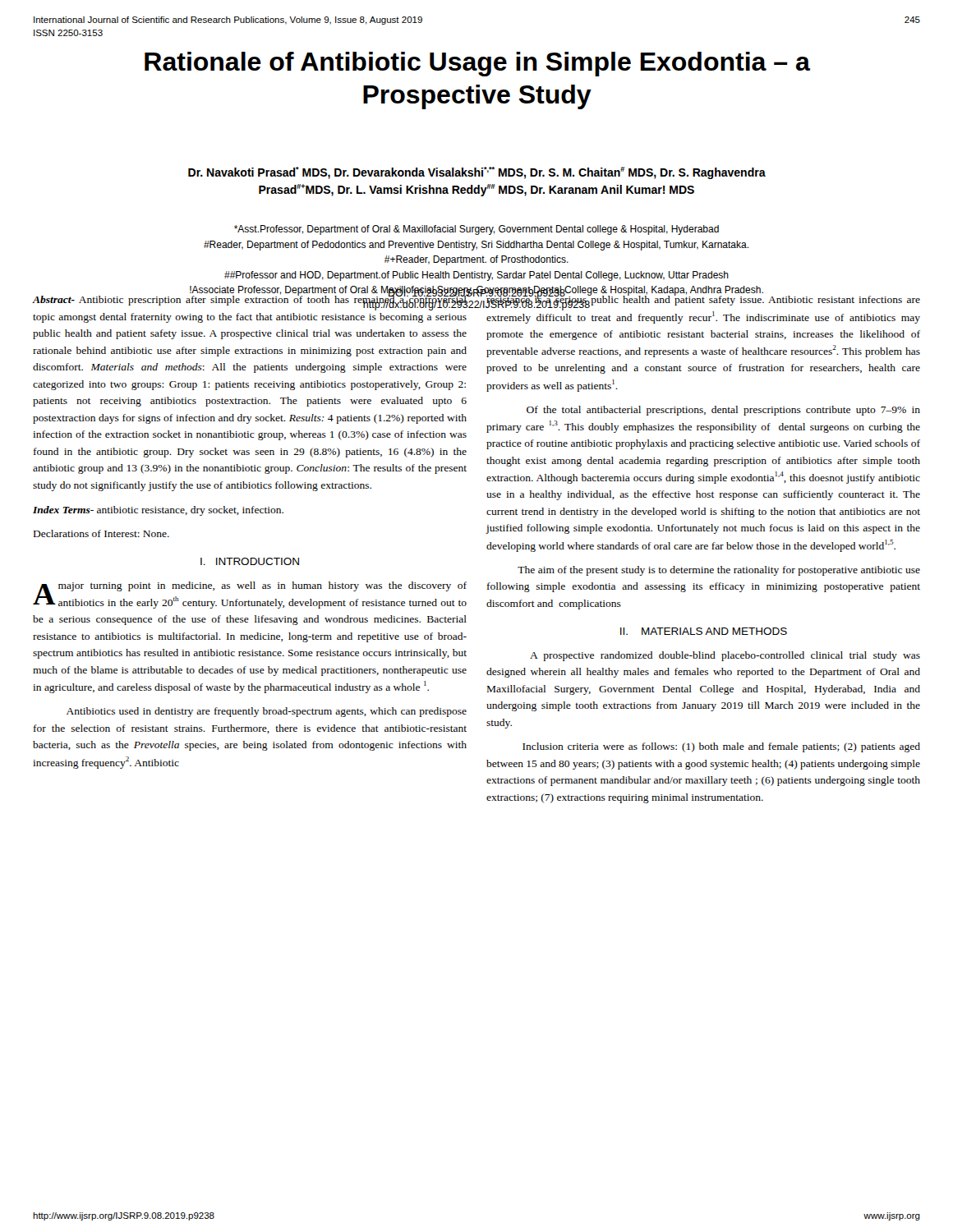Point to "I. INTRODUCTION"
This screenshot has width=953, height=1232.
pyautogui.click(x=250, y=562)
